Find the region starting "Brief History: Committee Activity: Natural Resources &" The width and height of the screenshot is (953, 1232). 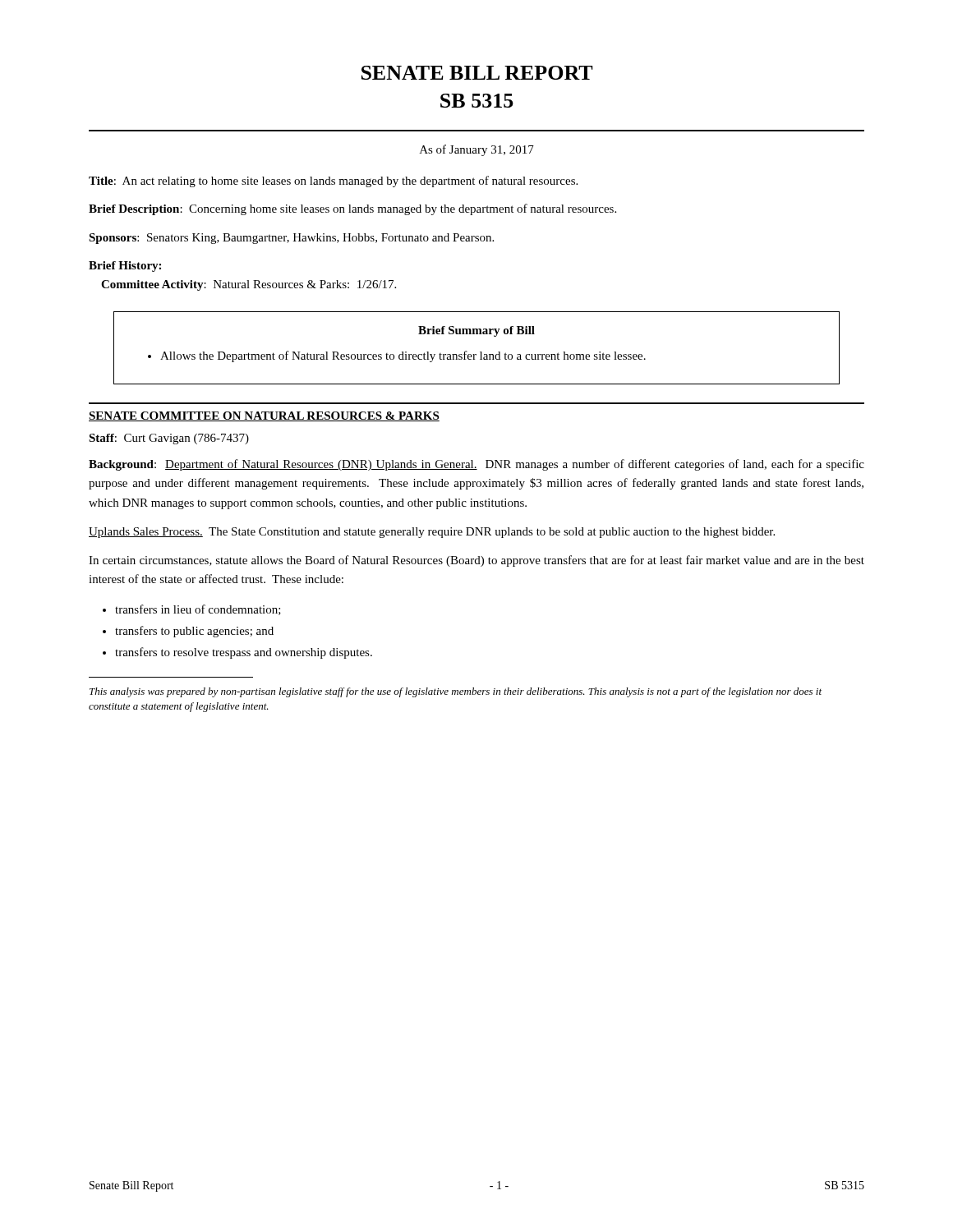coord(243,275)
